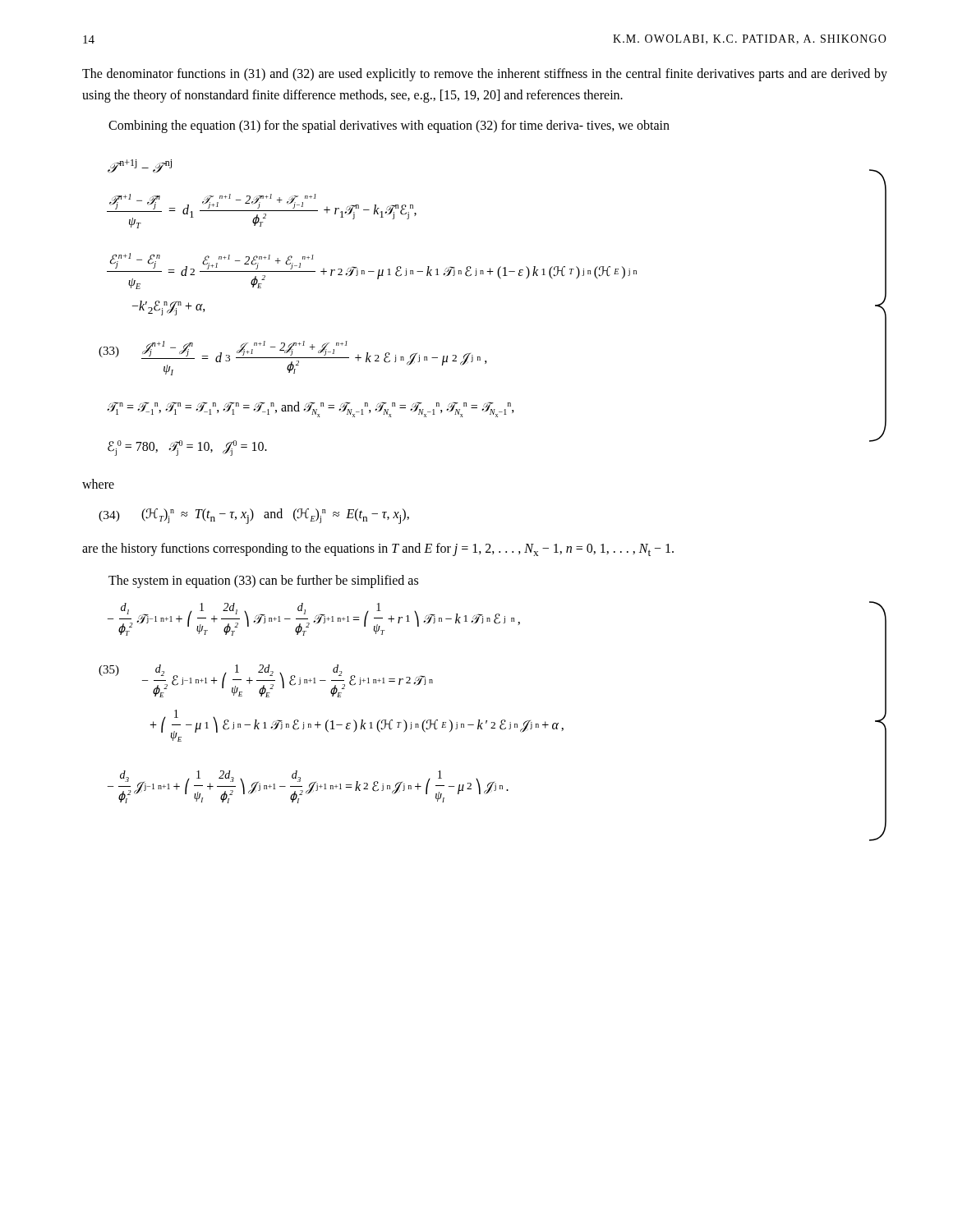Navigate to the region starting "are the history functions corresponding to the equations"
This screenshot has width=953, height=1232.
485,550
